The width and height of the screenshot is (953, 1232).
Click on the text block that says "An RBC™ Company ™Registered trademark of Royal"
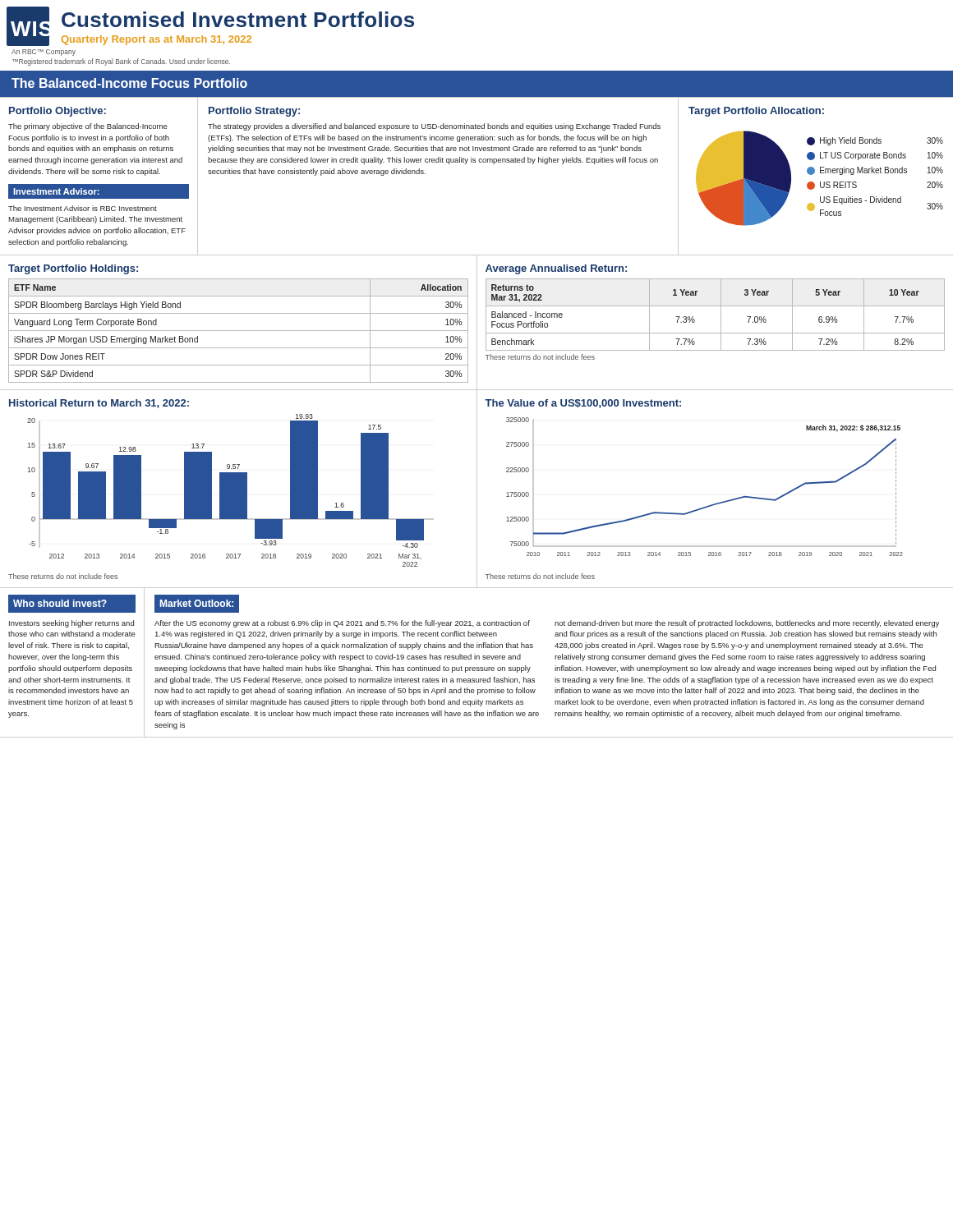[x=121, y=57]
